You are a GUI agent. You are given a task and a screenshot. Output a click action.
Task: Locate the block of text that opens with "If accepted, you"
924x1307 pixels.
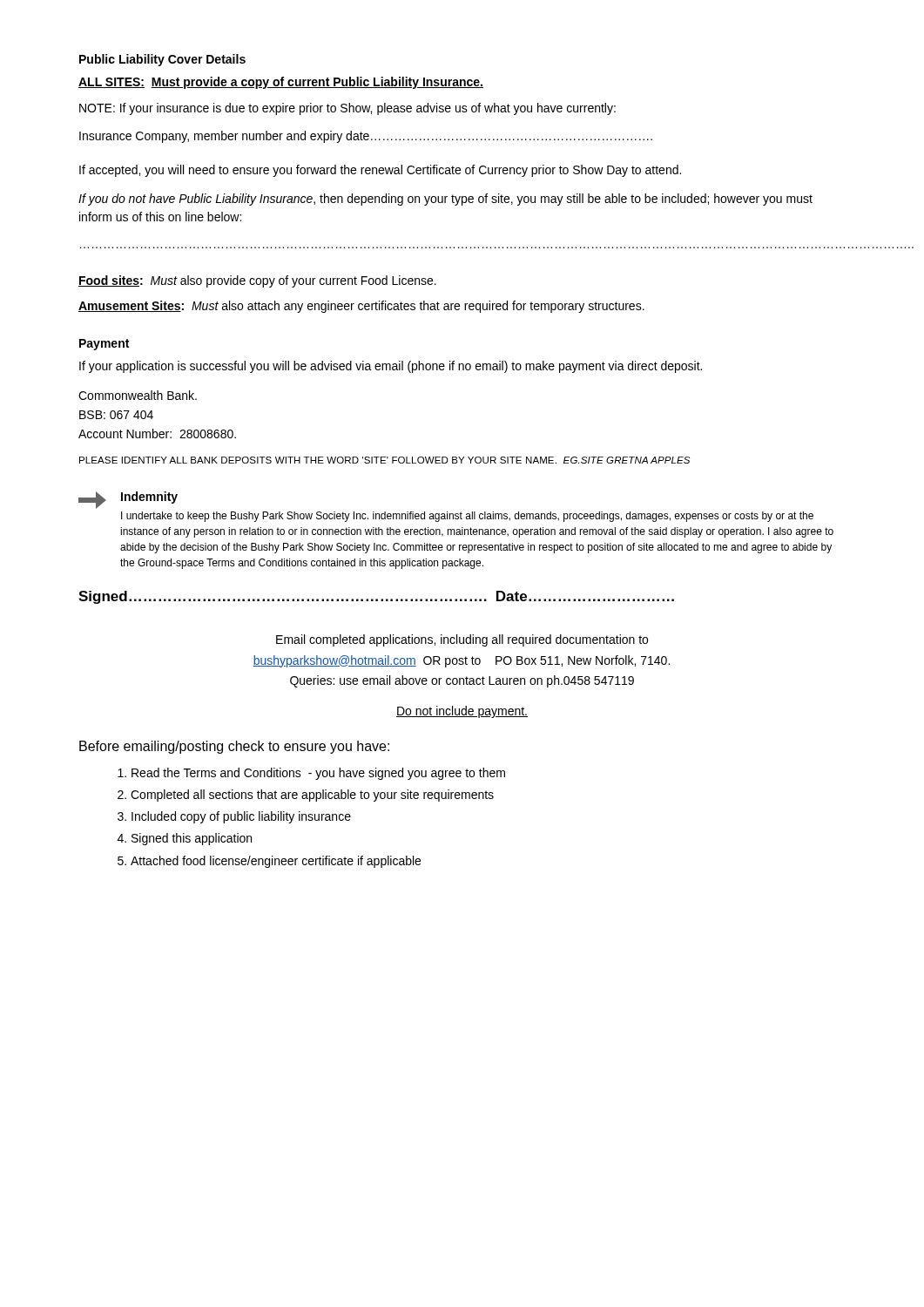(380, 170)
